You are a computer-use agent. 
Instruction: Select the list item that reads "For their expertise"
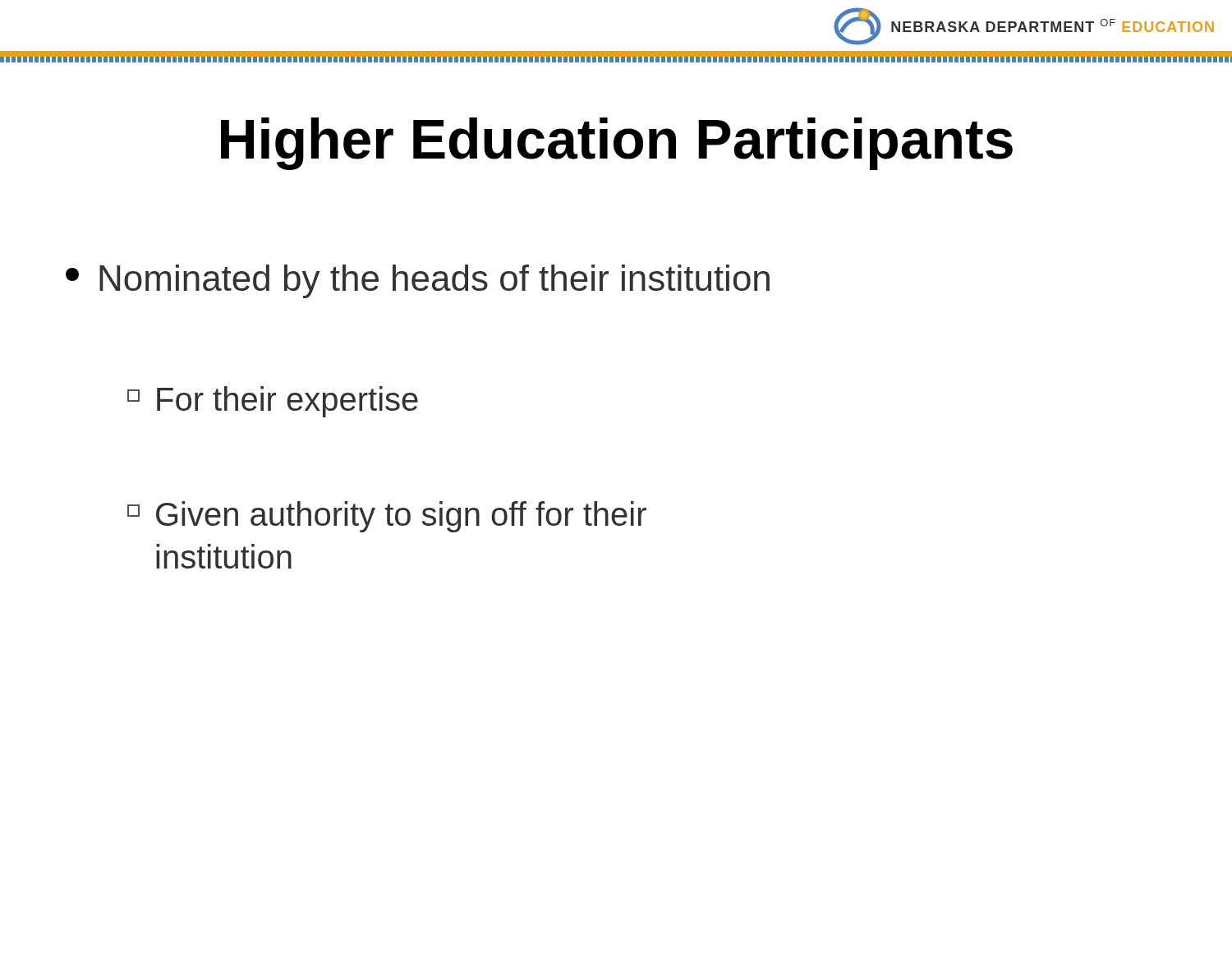coord(273,399)
